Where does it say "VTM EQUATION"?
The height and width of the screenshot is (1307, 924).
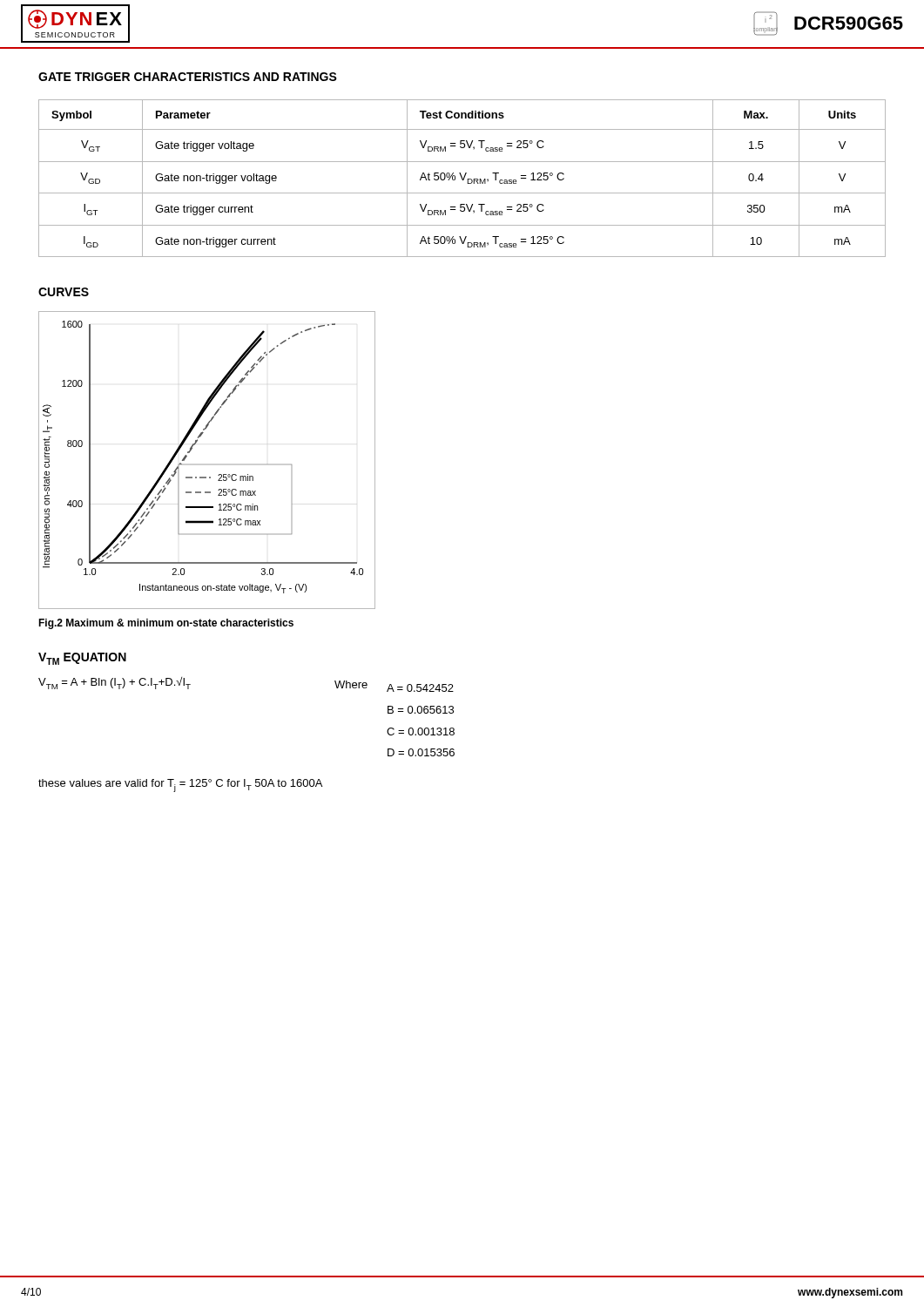click(82, 659)
